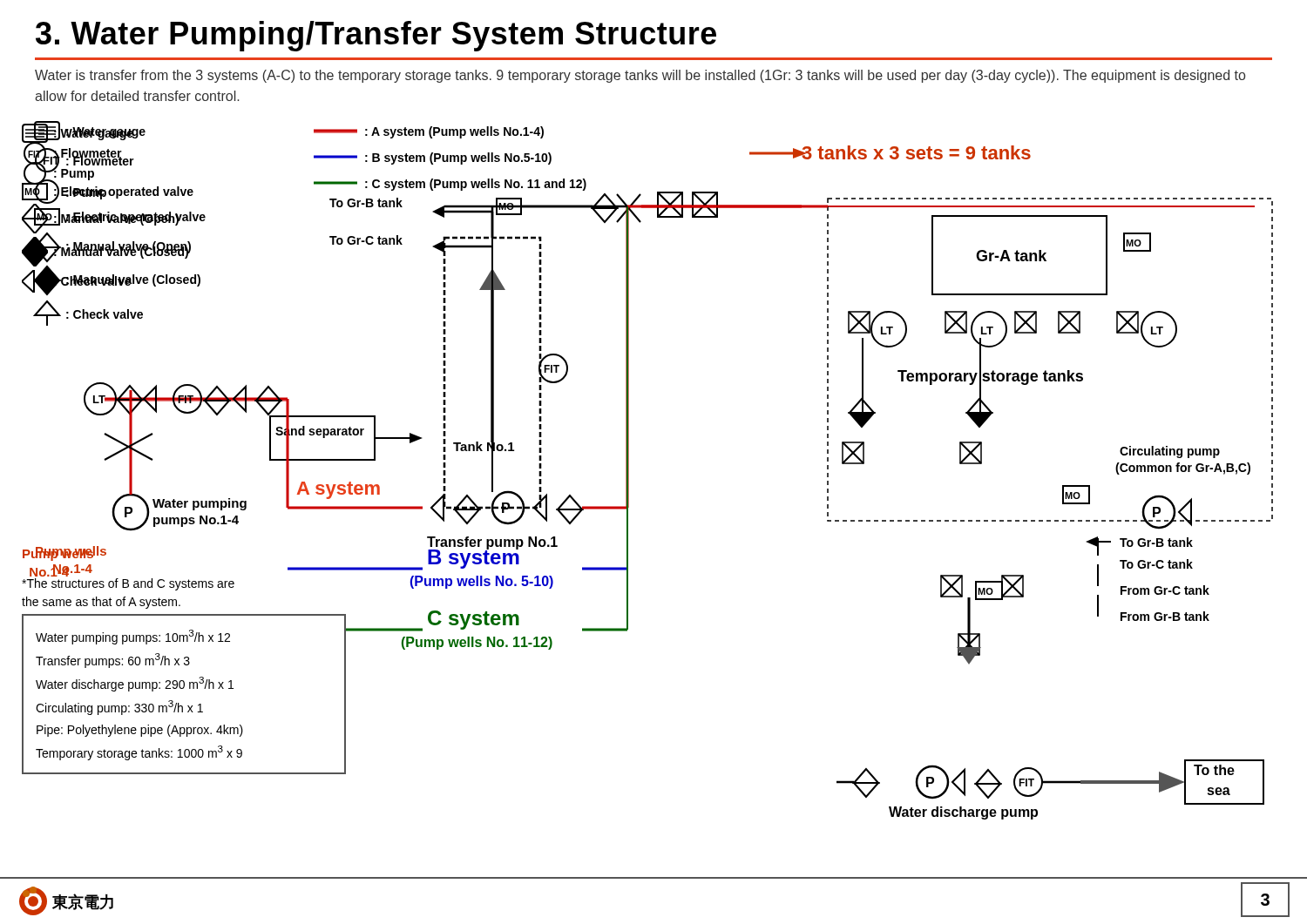Viewport: 1307px width, 924px height.
Task: Click on the text block starting "FIT : Flowmeter"
Action: (x=72, y=153)
